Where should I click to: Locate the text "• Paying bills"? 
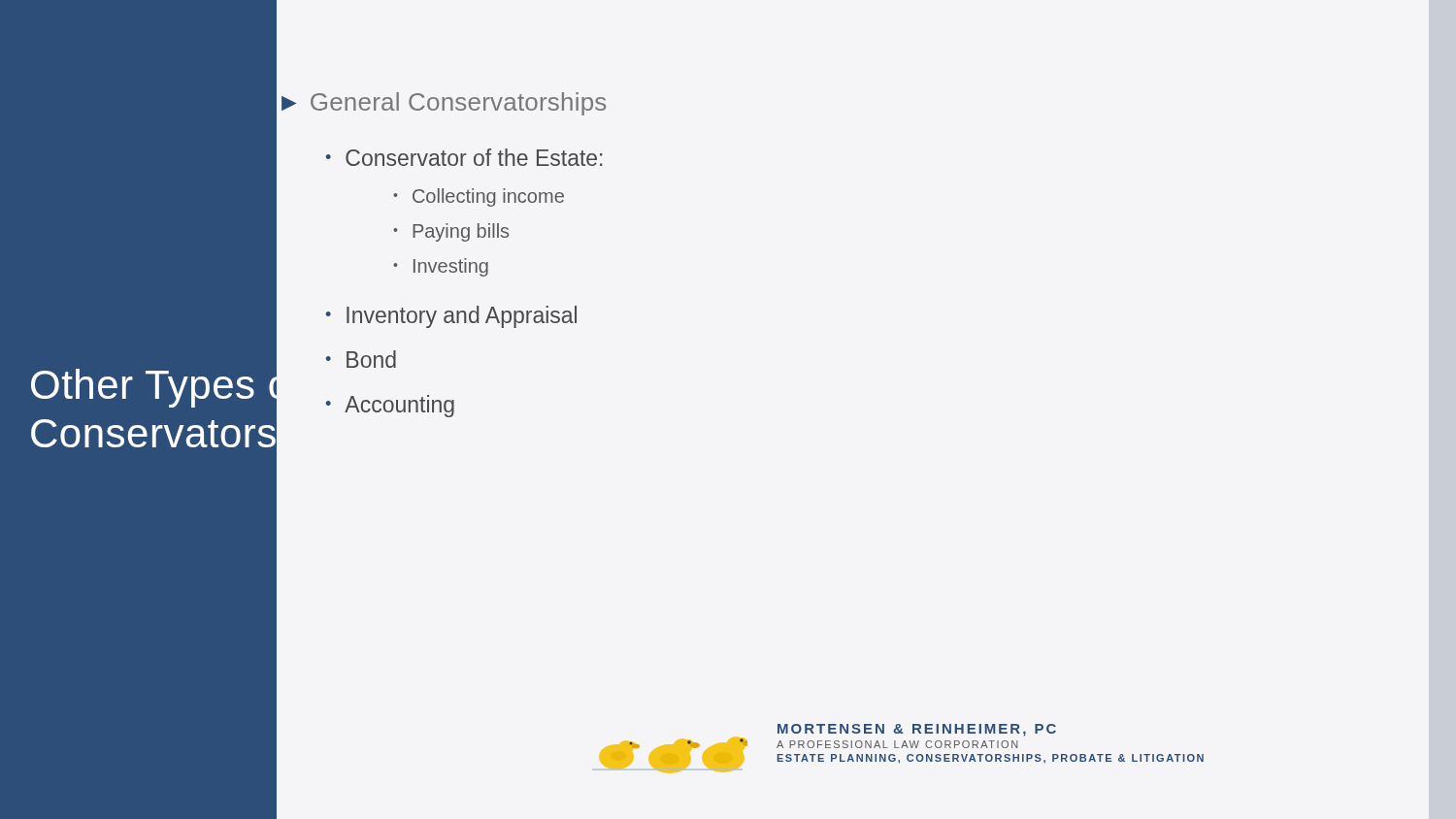point(451,231)
